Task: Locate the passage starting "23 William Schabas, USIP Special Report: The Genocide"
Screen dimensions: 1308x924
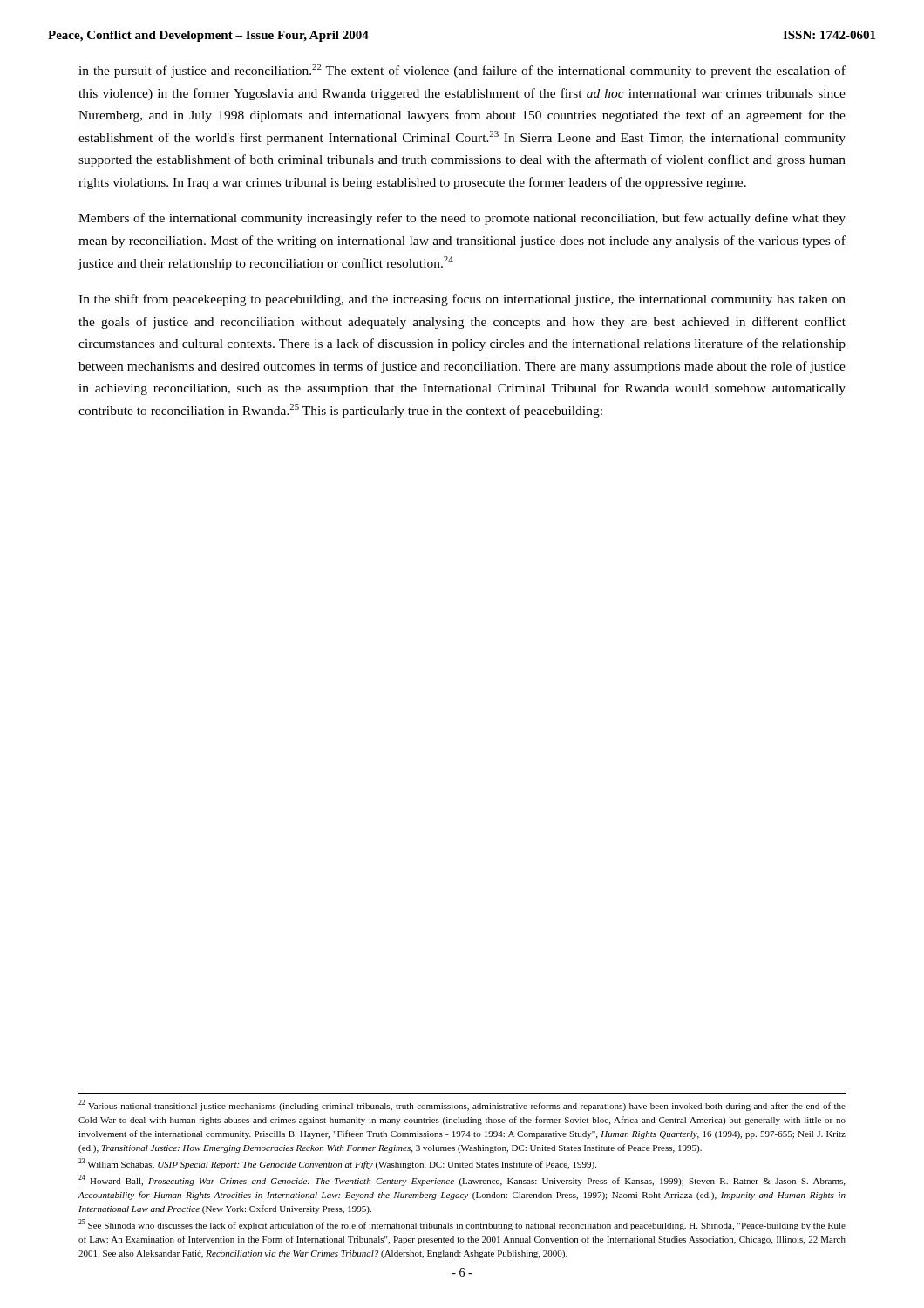Action: click(462, 1165)
